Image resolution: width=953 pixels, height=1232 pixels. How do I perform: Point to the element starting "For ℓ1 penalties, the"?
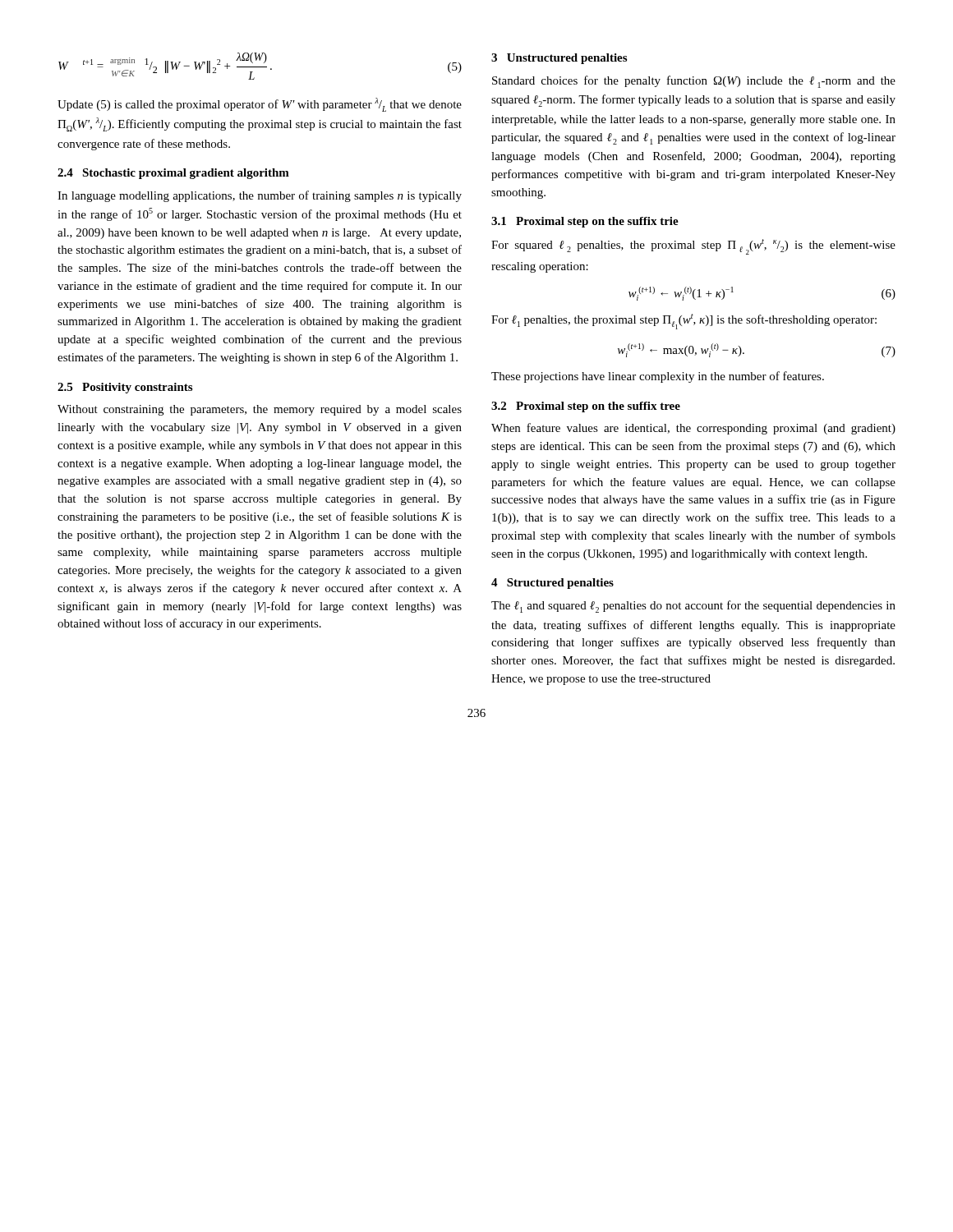tap(693, 322)
